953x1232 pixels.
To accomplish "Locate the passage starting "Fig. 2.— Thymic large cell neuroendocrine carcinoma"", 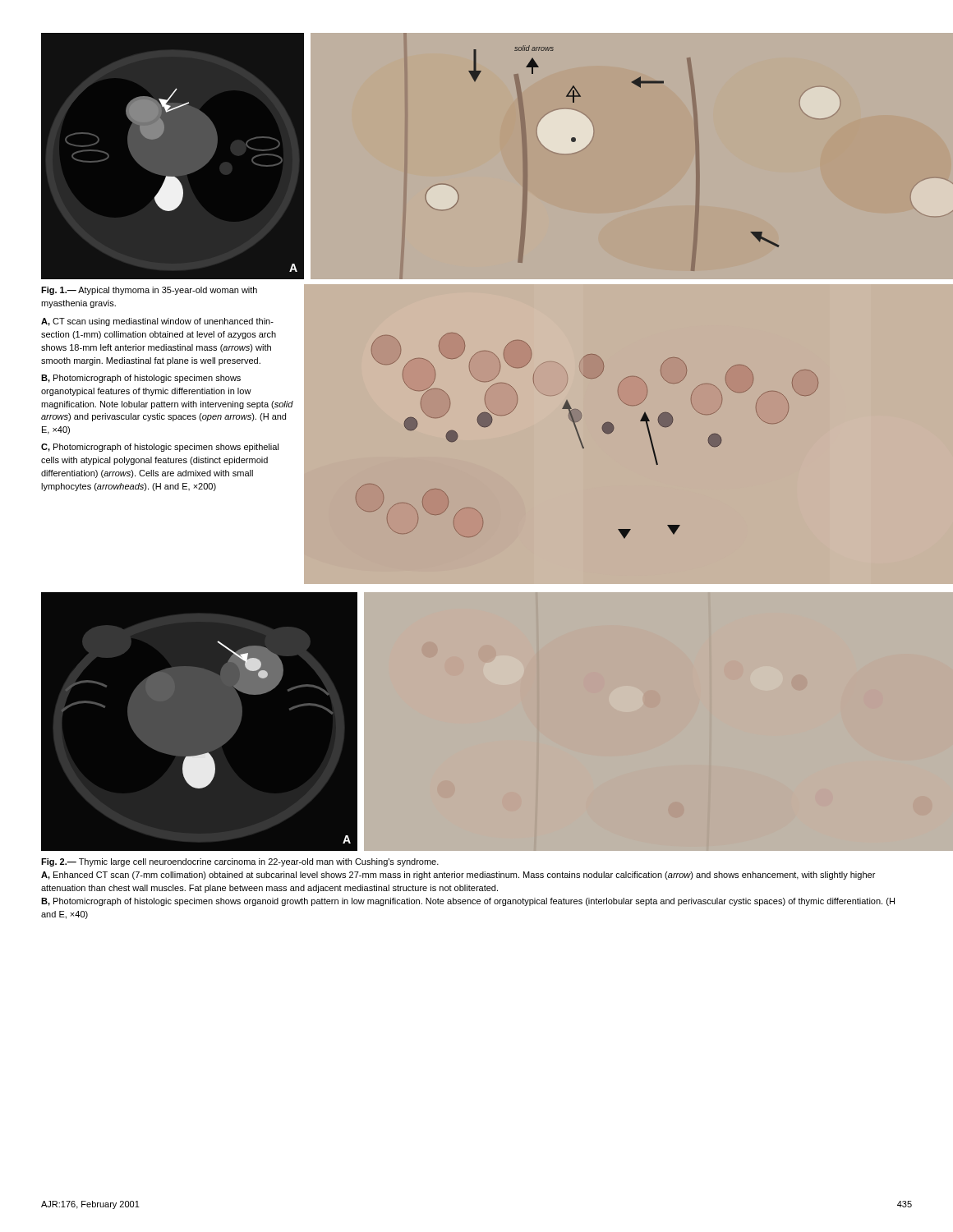I will pos(468,888).
